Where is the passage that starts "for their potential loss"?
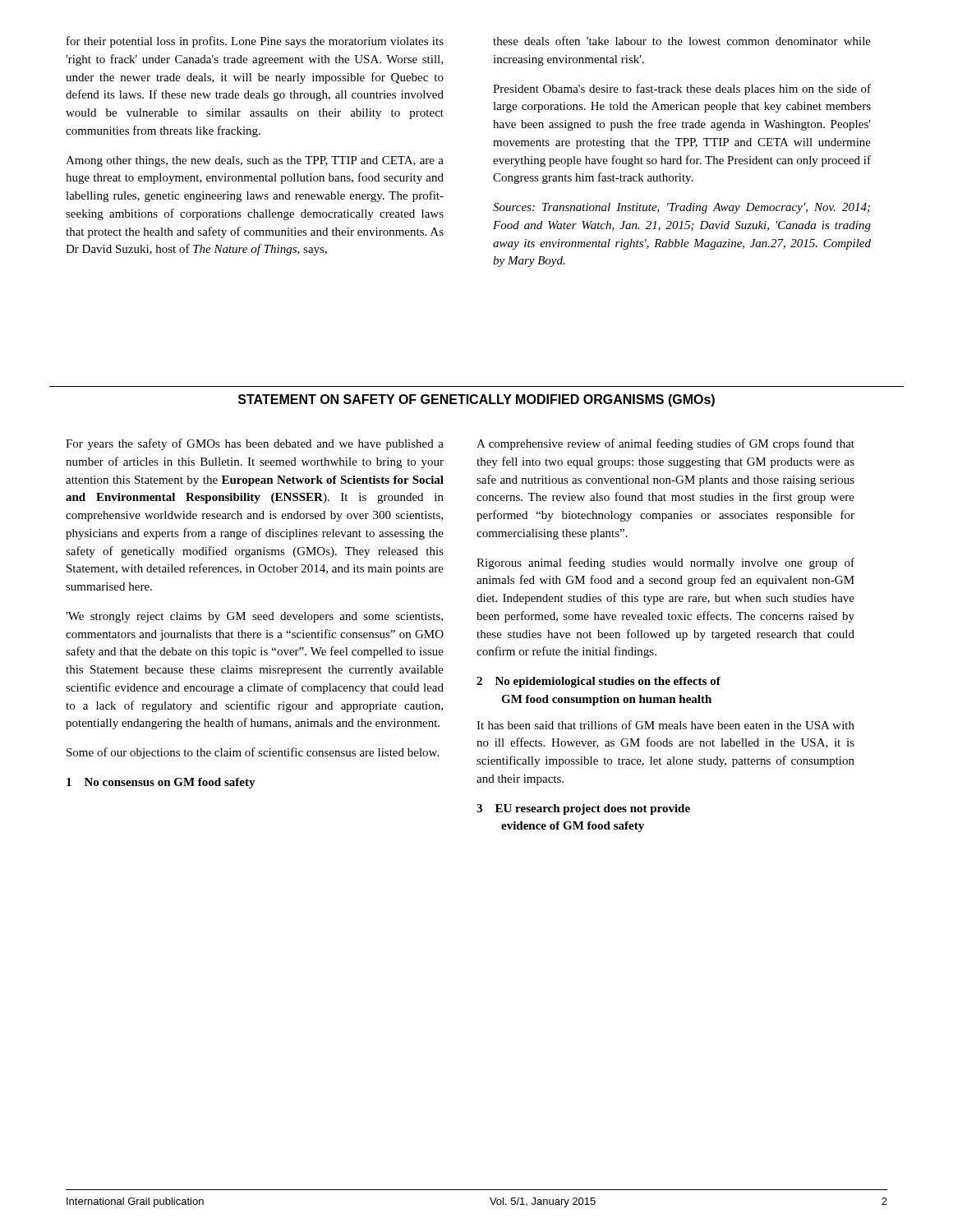Screen dimensions: 1232x953 click(x=255, y=86)
